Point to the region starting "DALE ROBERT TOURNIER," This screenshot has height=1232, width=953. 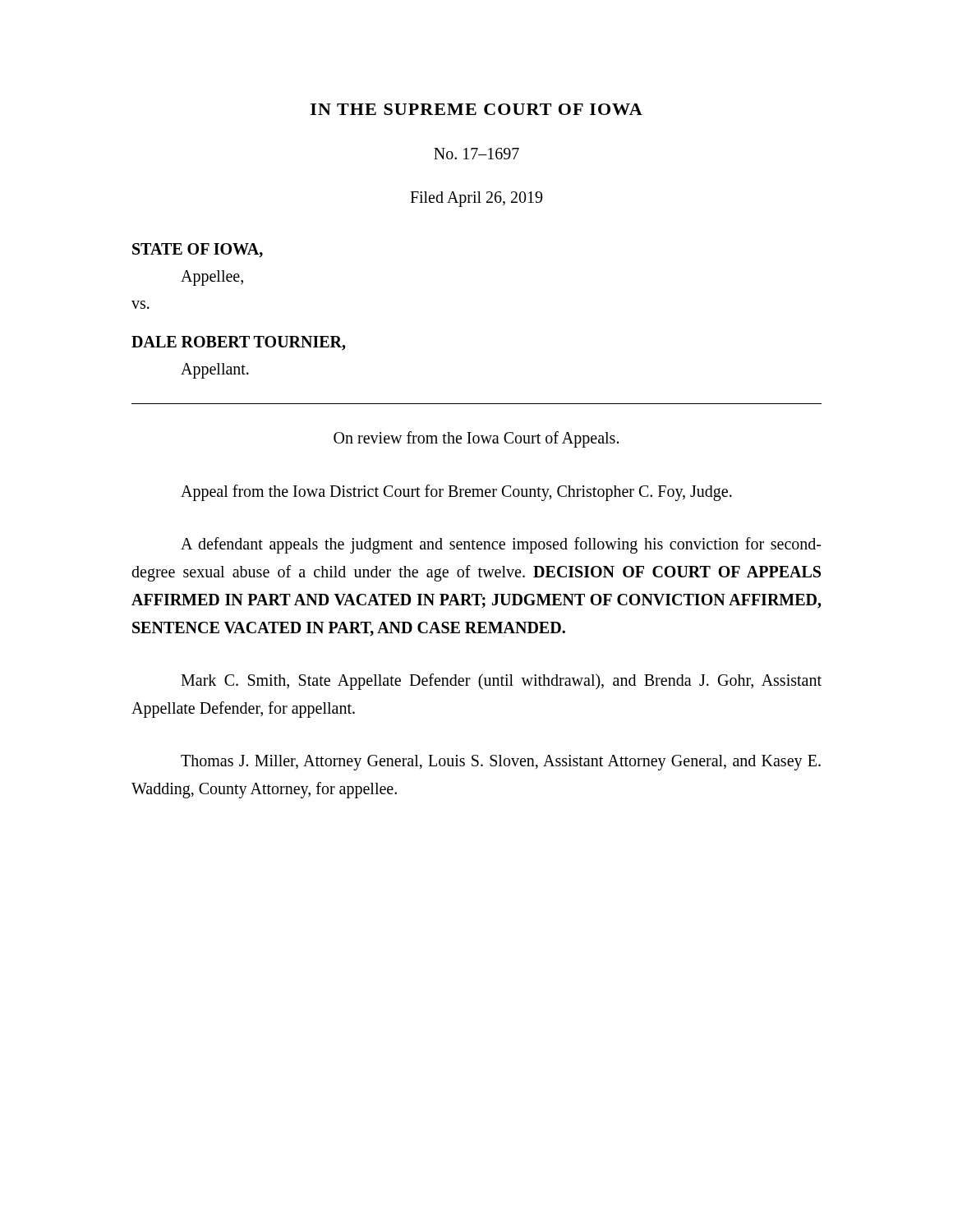click(238, 343)
